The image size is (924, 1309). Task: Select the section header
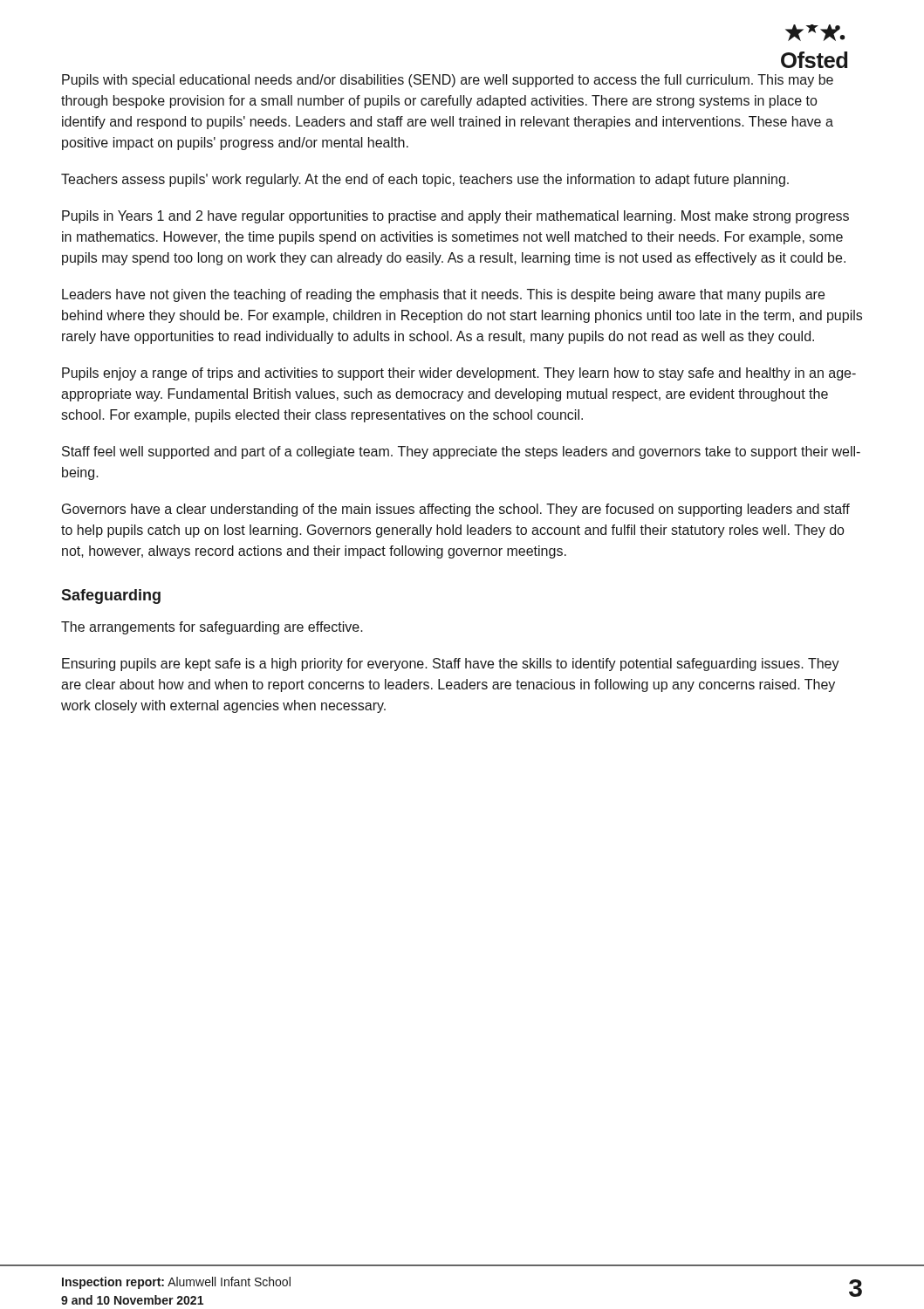[111, 595]
